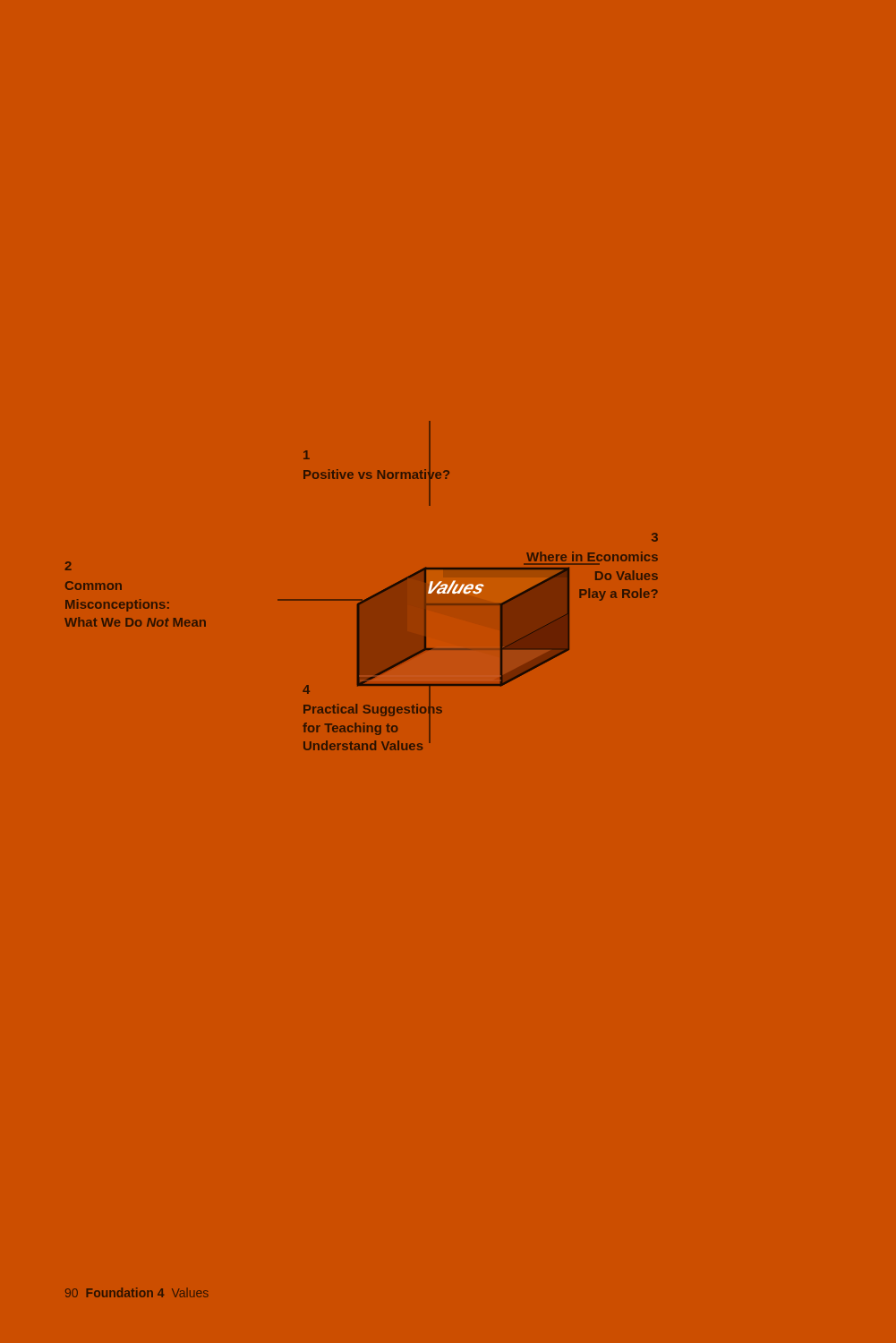The image size is (896, 1343).
Task: Locate the text "2 CommonMisconceptions:What We Do Not Mean"
Action: tap(136, 594)
